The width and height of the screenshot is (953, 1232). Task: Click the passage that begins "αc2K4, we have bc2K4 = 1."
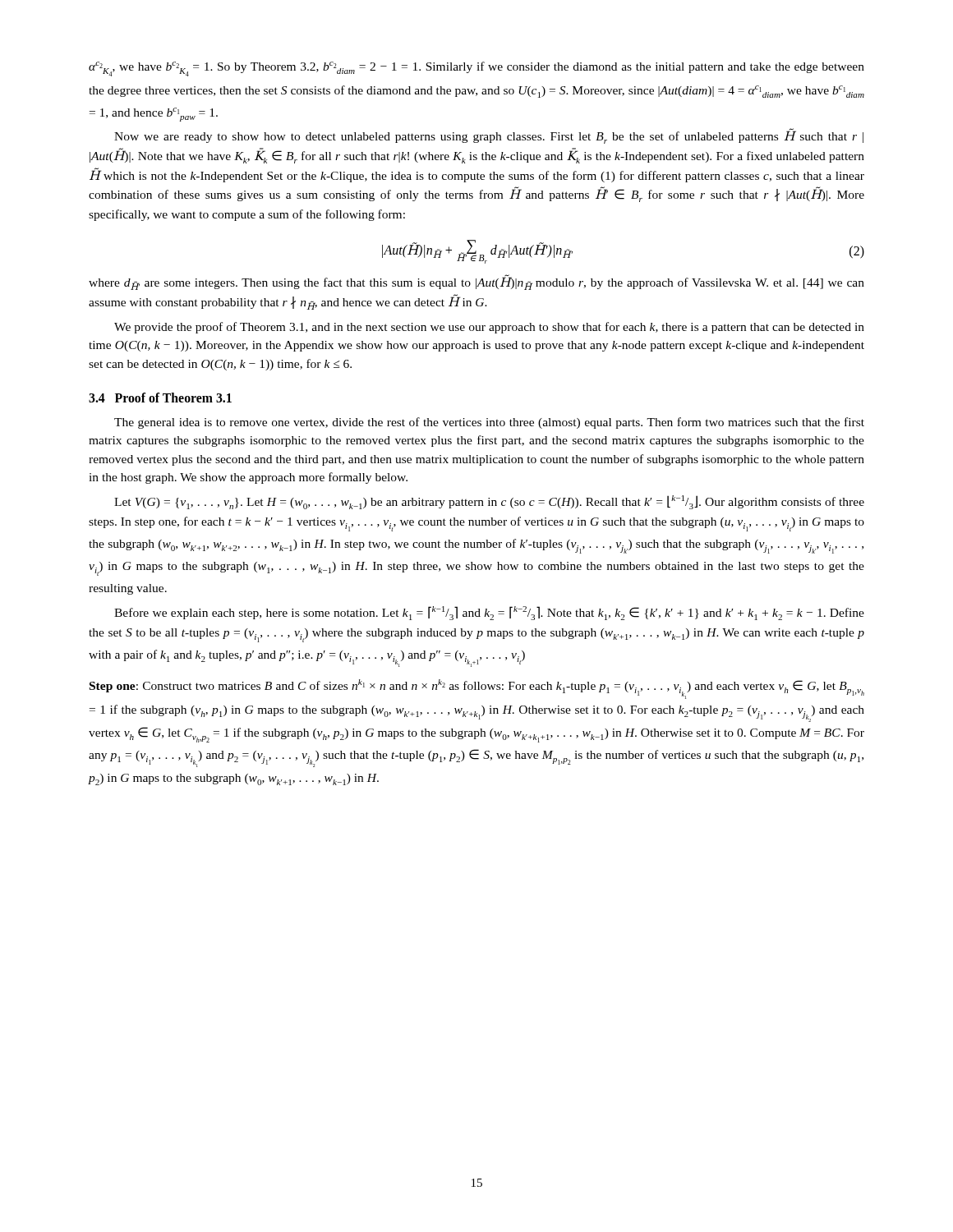point(476,89)
